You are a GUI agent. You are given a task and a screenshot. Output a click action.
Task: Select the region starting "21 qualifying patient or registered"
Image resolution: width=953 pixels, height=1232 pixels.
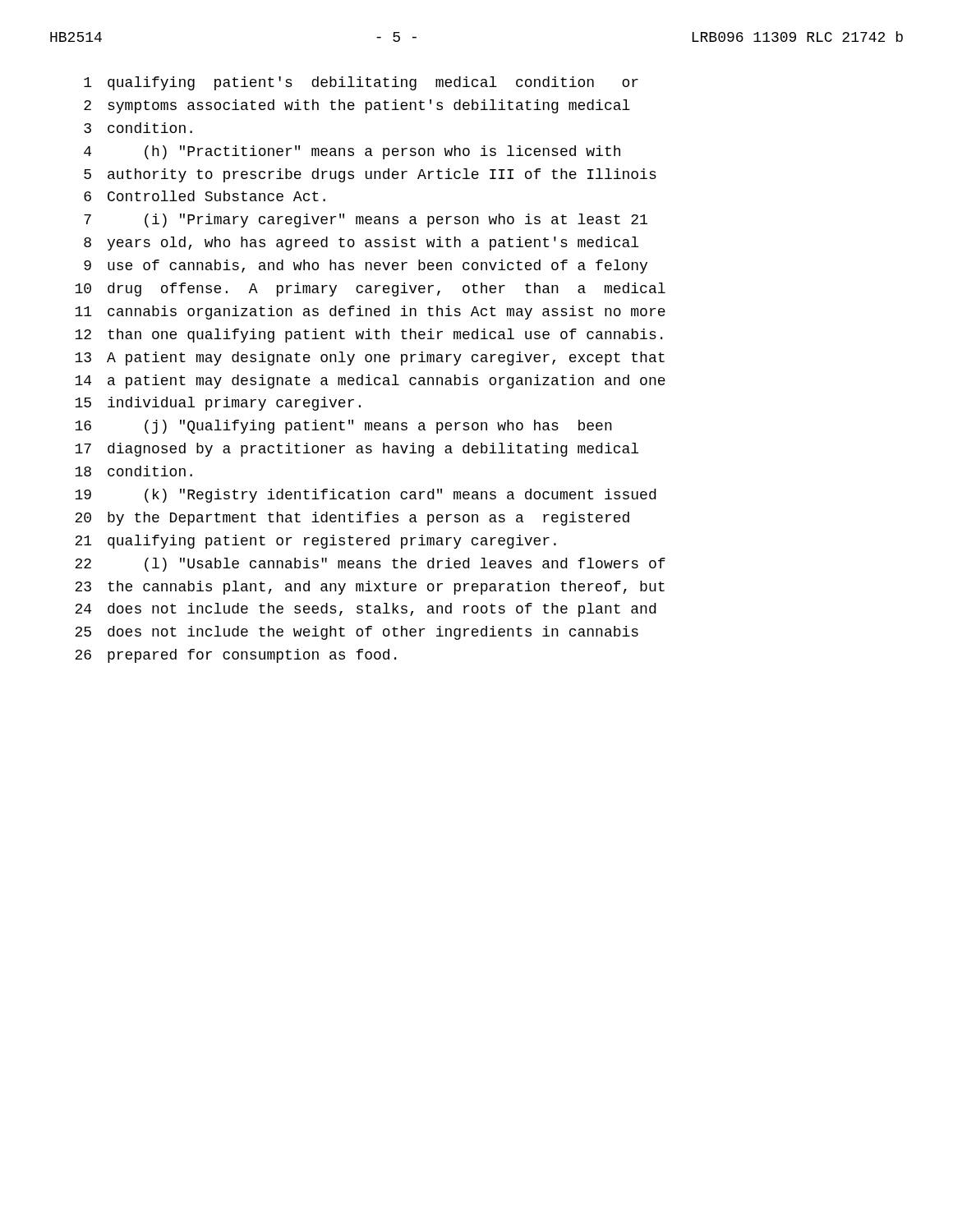coord(476,542)
